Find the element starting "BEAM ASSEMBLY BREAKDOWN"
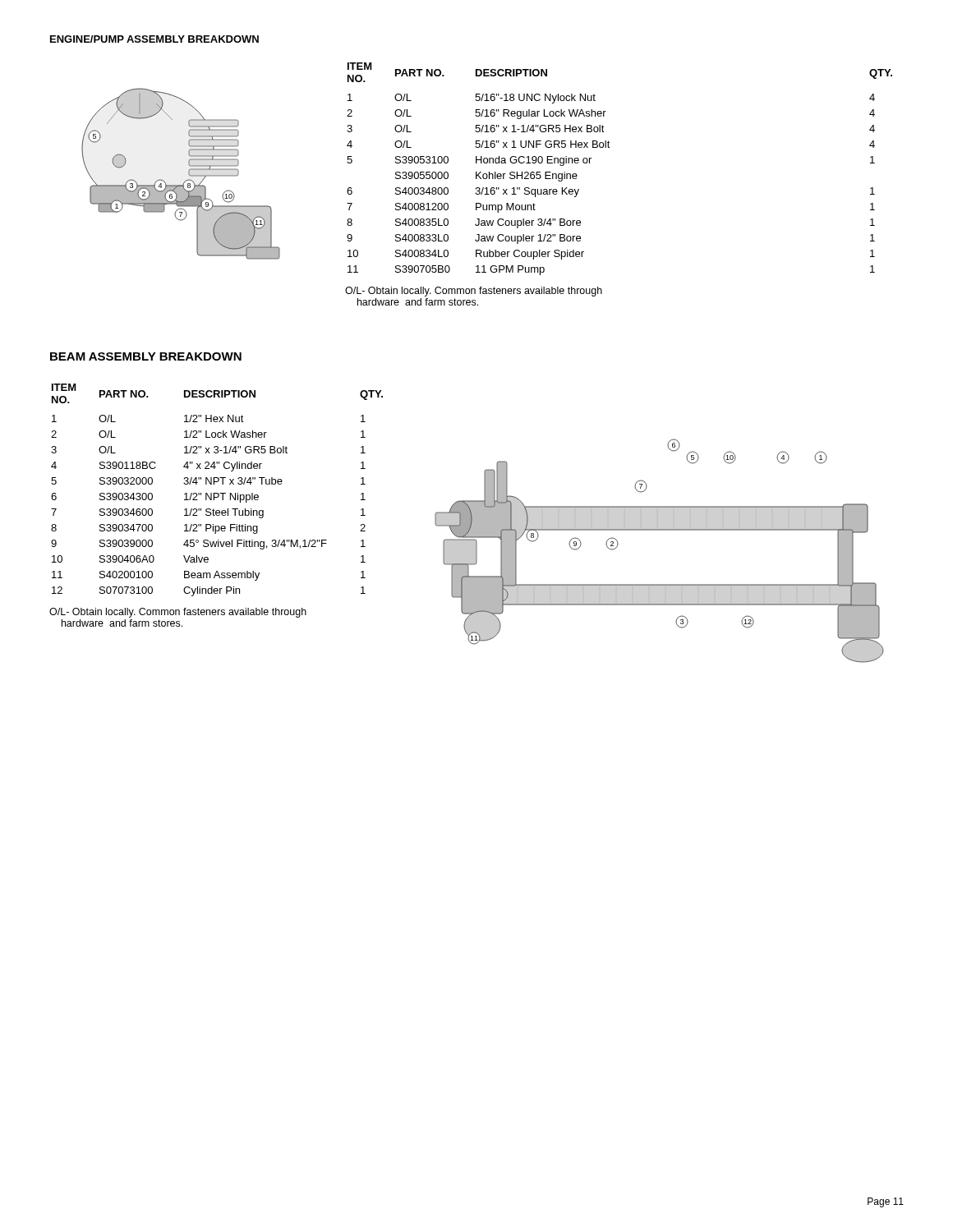 pos(146,356)
